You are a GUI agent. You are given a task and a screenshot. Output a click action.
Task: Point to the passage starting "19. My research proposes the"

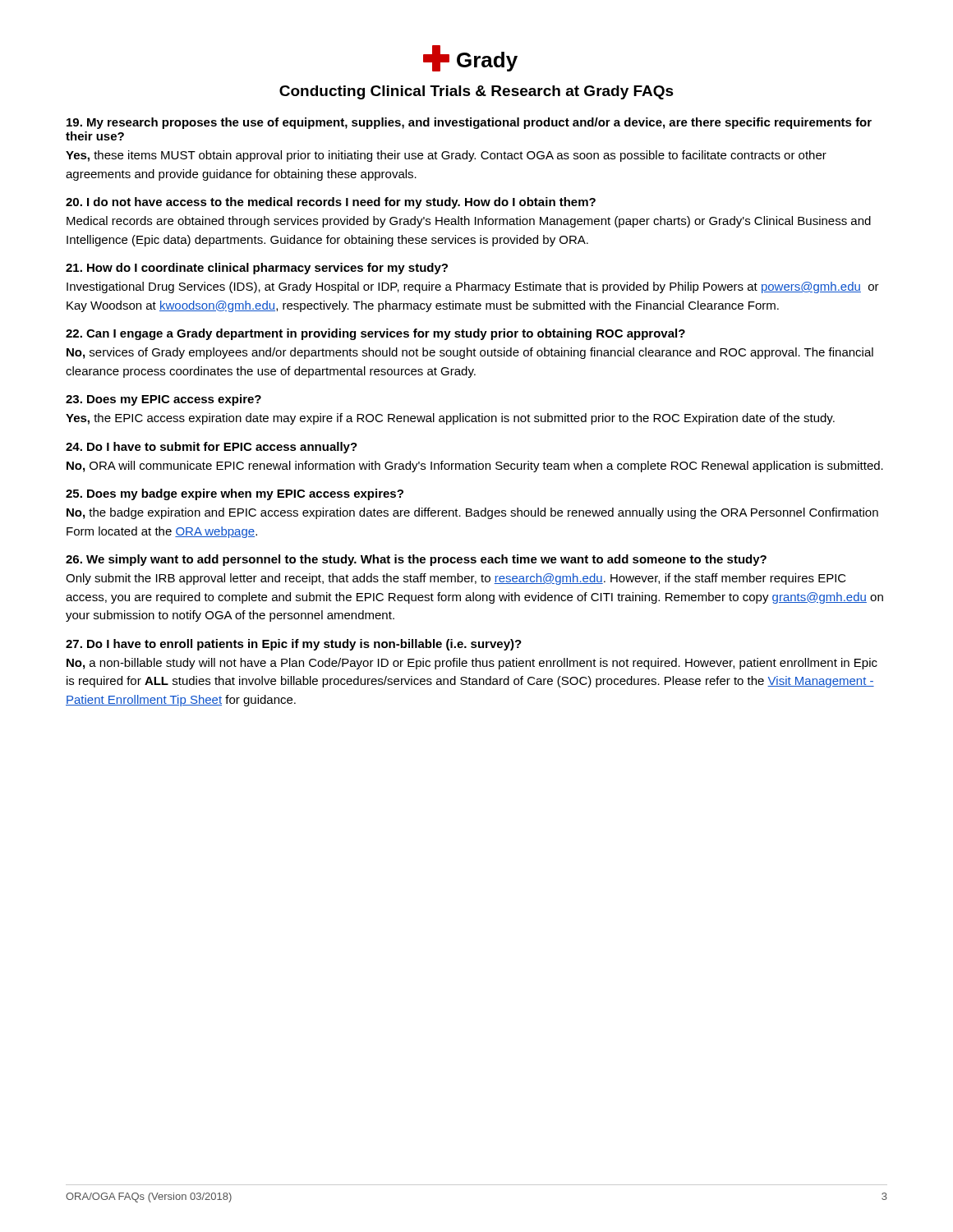[x=476, y=149]
